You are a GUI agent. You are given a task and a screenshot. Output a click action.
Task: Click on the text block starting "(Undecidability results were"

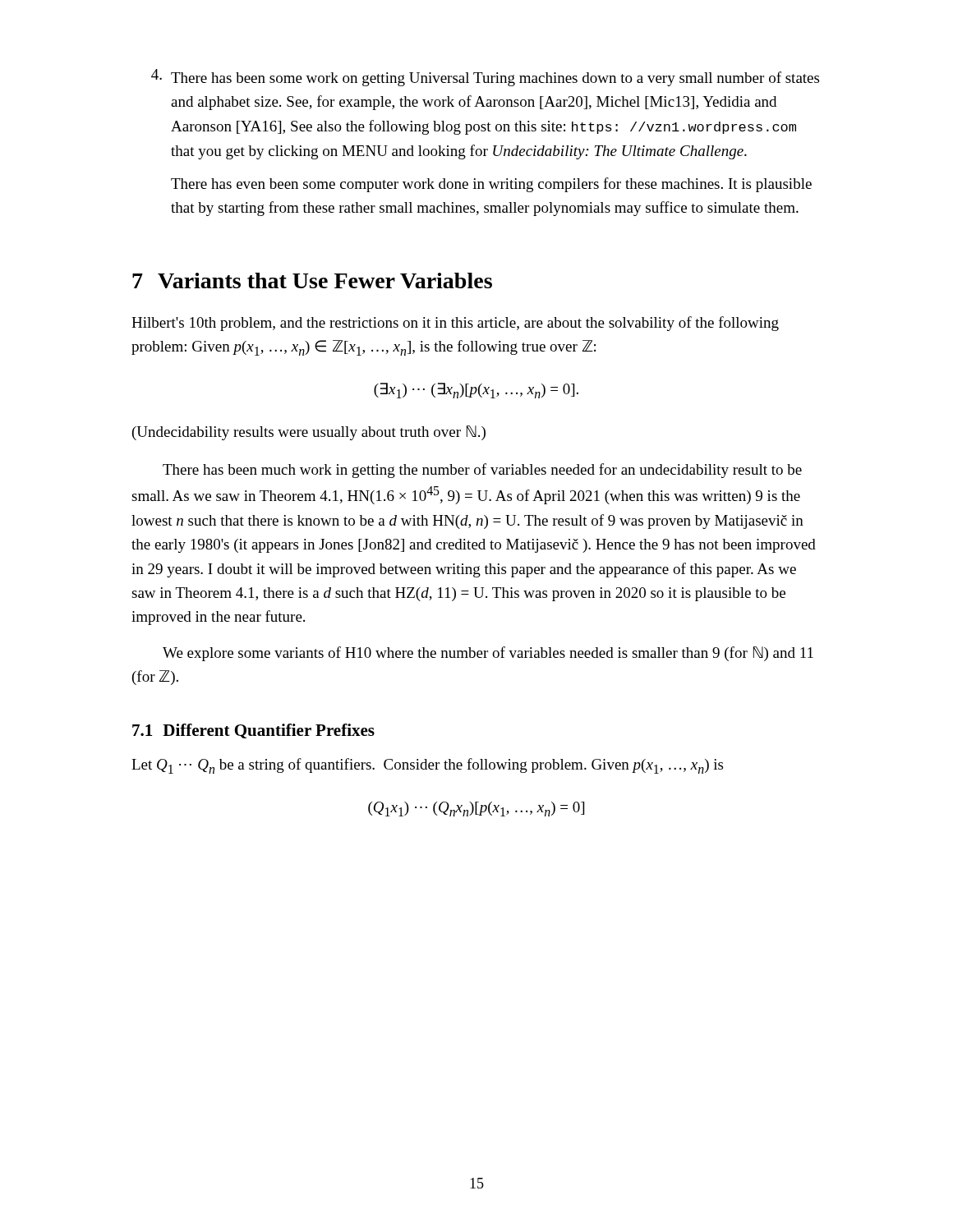tap(309, 432)
